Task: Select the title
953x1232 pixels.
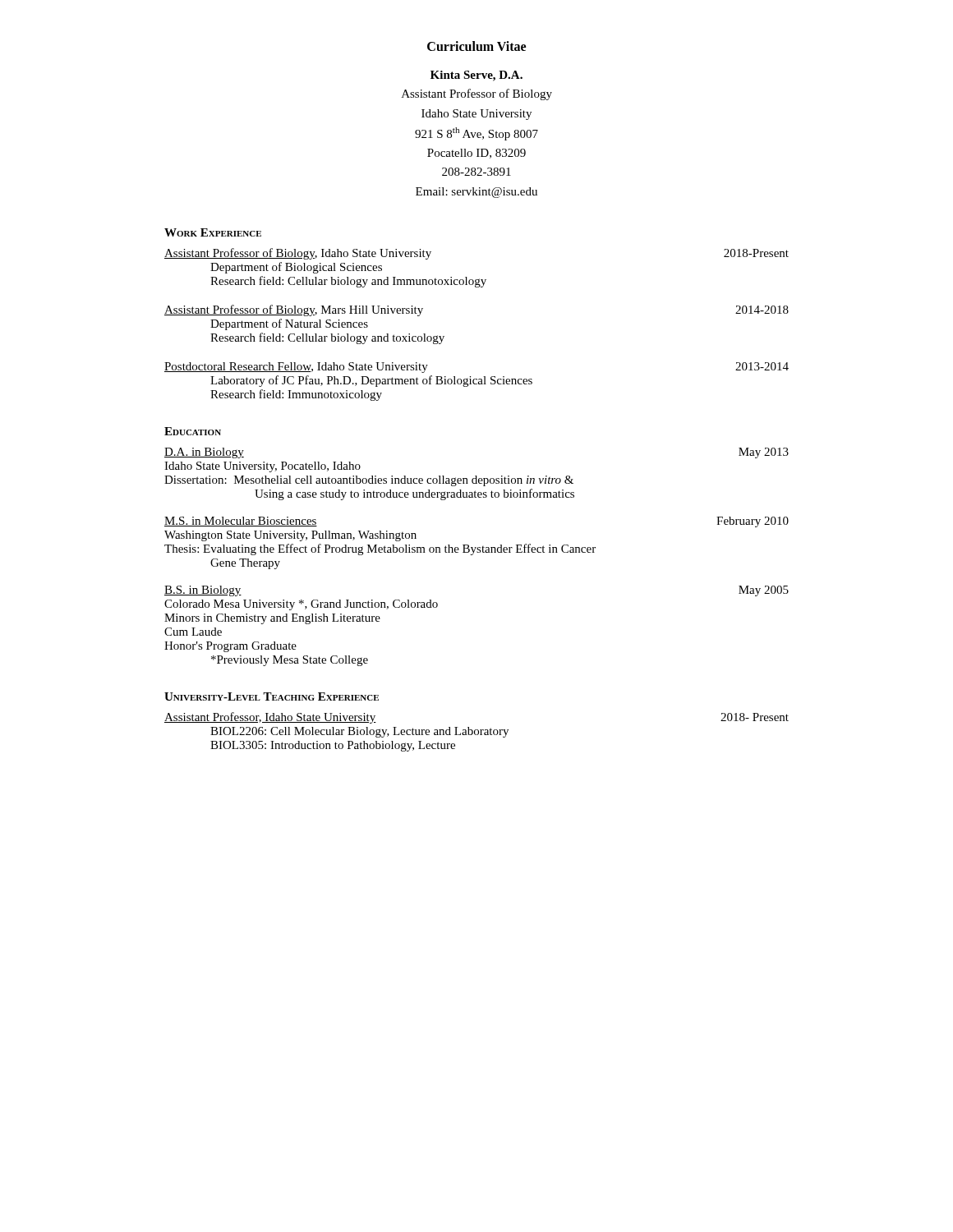Action: (x=476, y=46)
